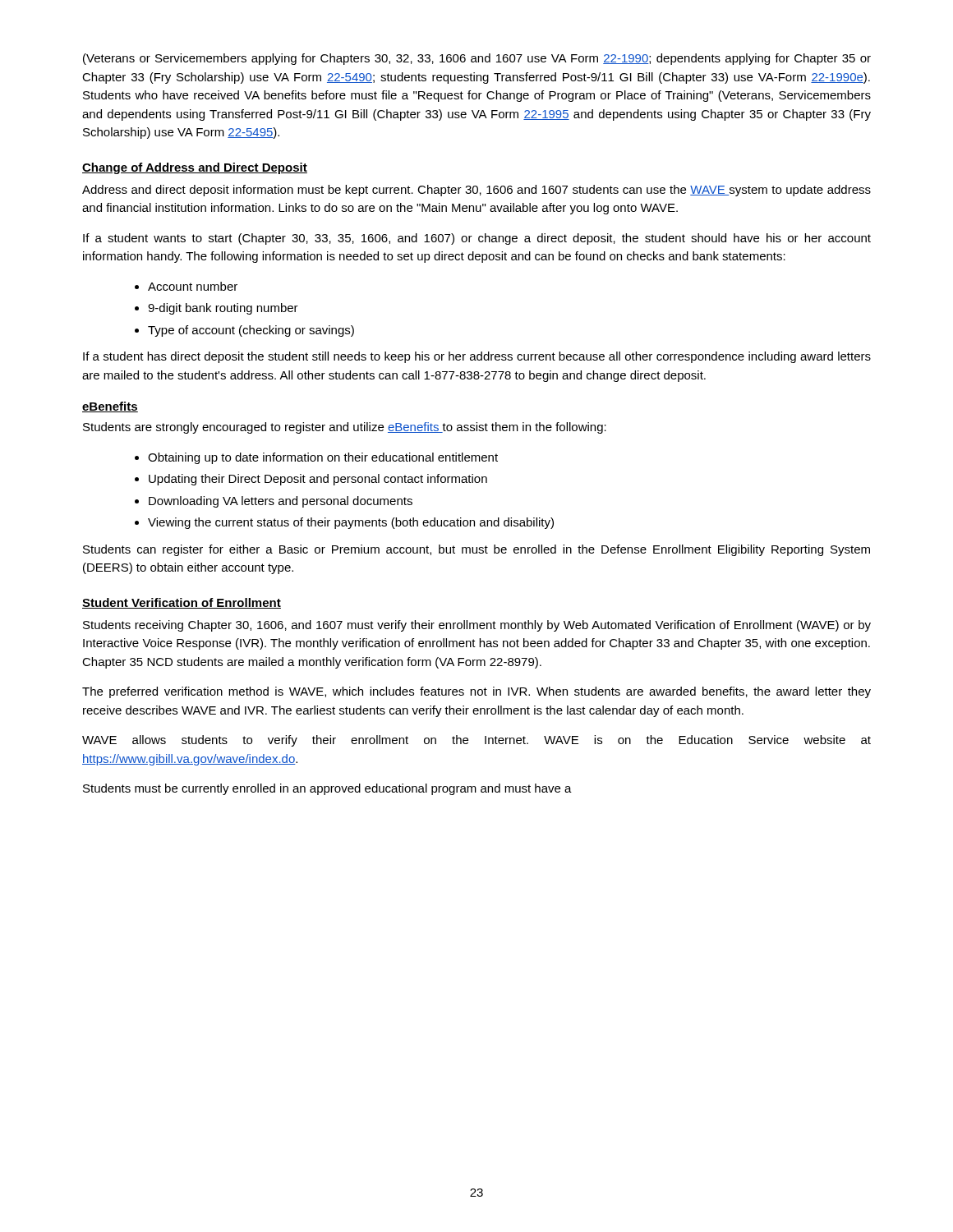Find the list item with the text "Account number"
This screenshot has width=953, height=1232.
coord(186,286)
